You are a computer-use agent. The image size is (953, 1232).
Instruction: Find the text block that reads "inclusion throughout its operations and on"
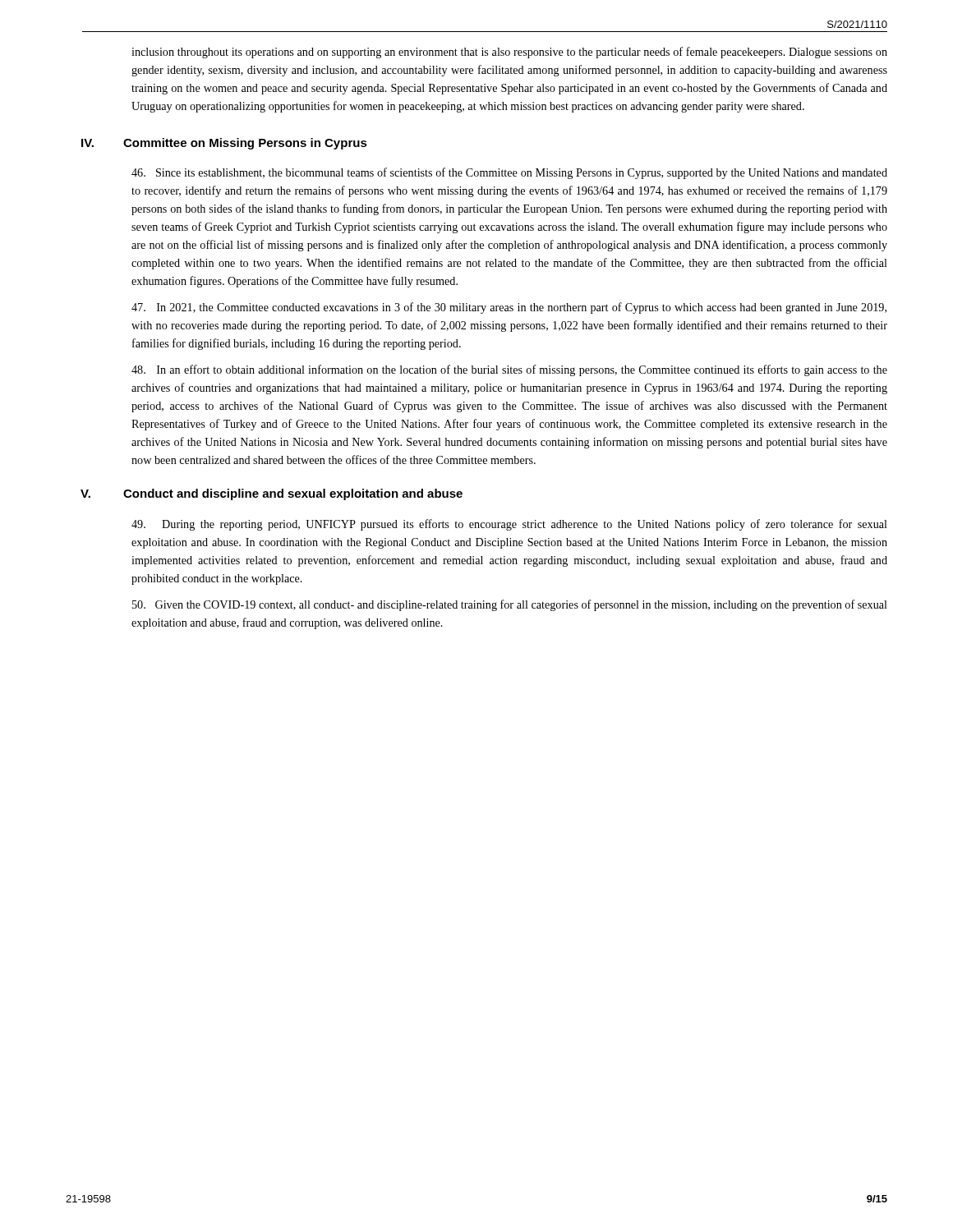tap(509, 79)
